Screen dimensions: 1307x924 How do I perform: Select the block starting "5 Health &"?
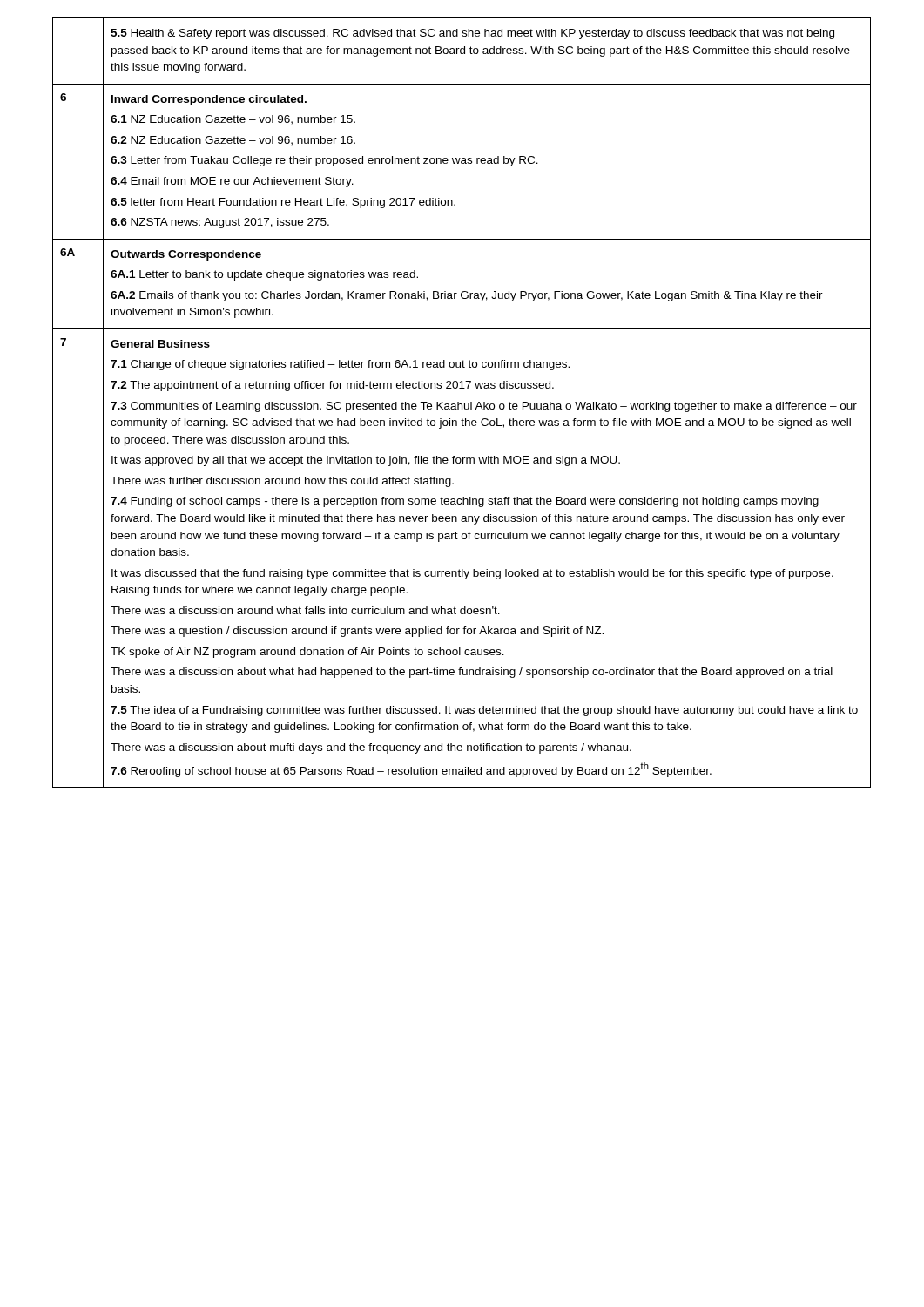coord(462,51)
